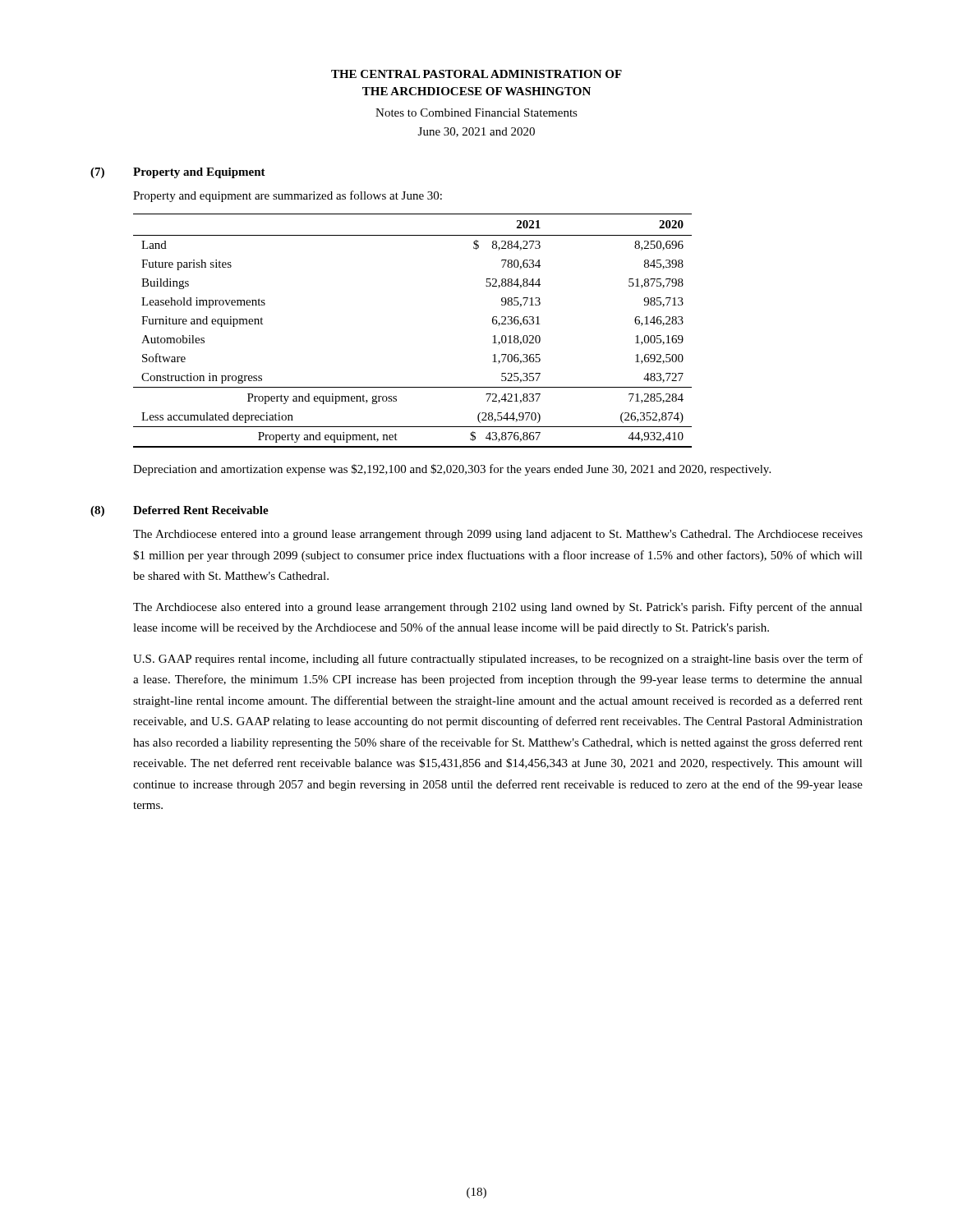Find the text starting "U.S. GAAP requires rental income, including all future"

point(498,732)
